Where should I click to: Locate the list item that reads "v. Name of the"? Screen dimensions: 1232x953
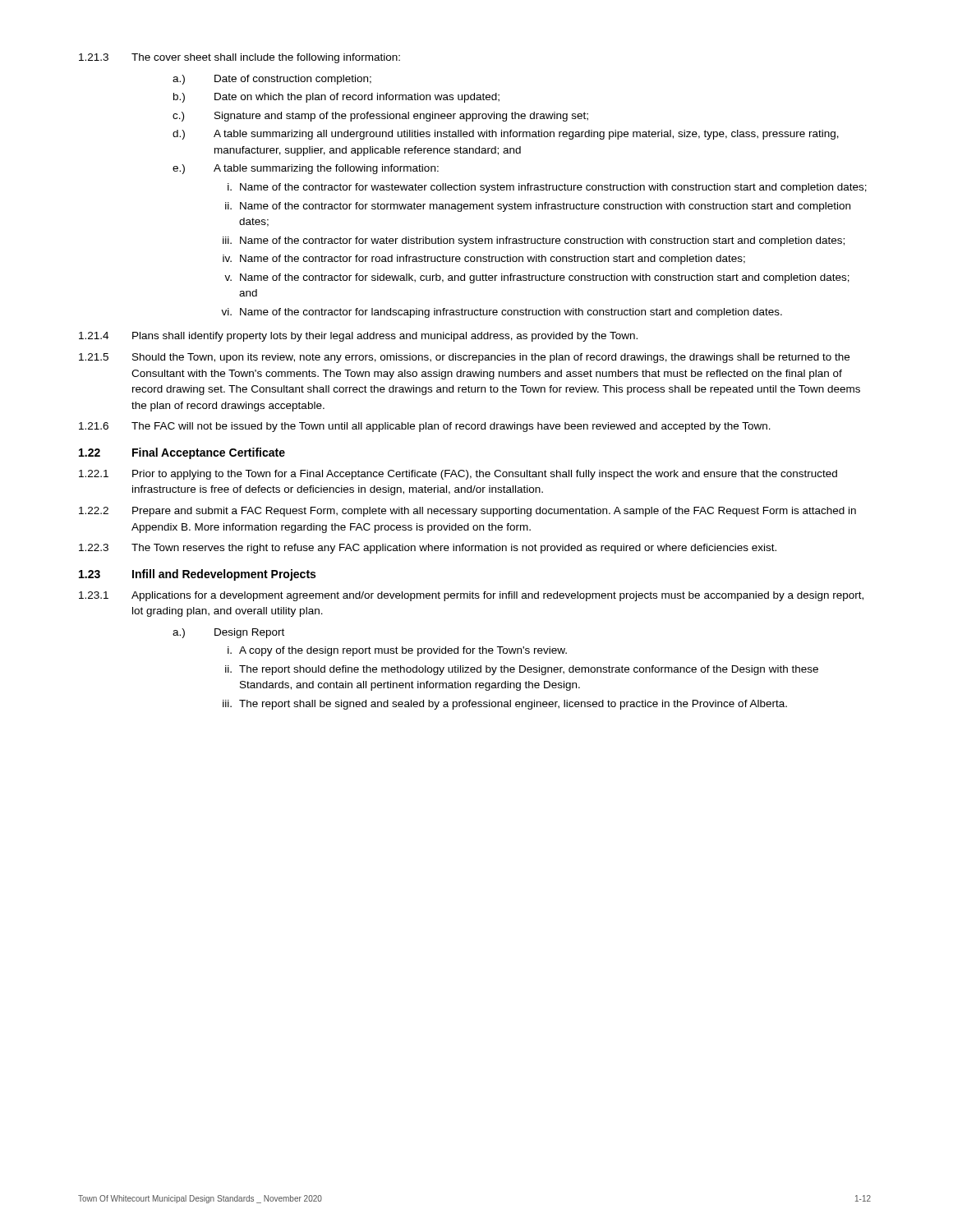(x=540, y=285)
